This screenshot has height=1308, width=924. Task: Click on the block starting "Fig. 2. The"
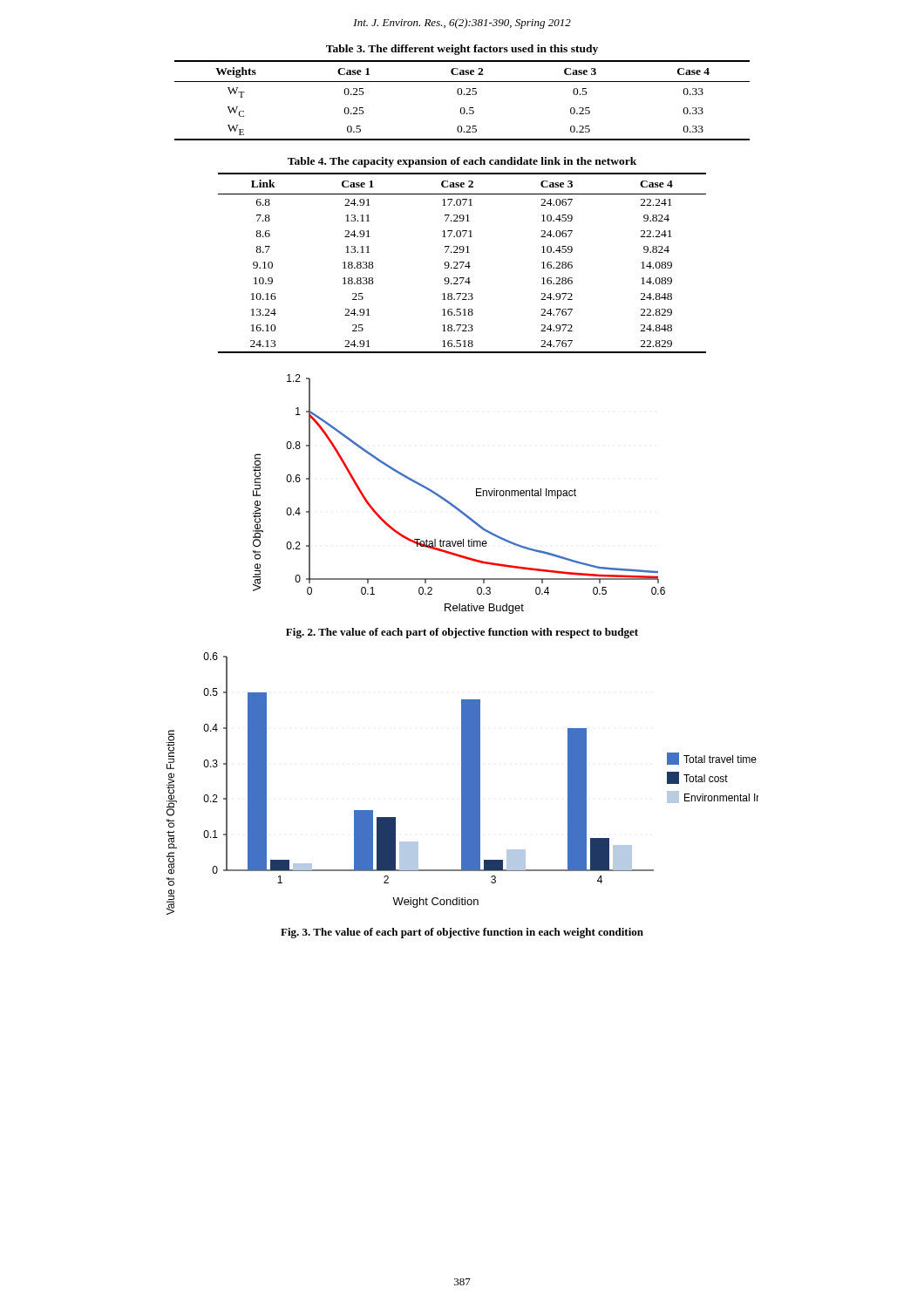[x=462, y=632]
